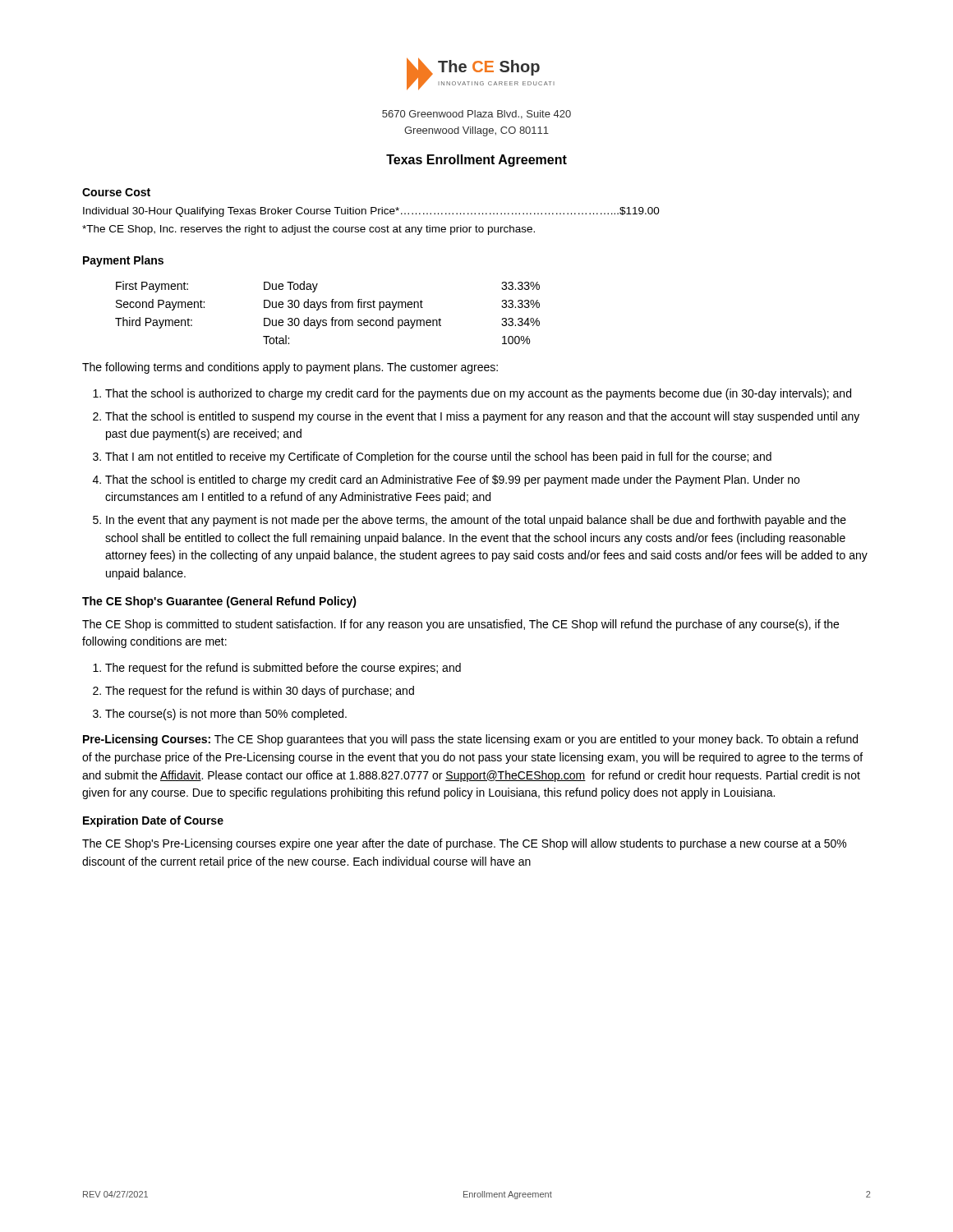
Task: Navigate to the region starting "The following terms and"
Action: 290,367
